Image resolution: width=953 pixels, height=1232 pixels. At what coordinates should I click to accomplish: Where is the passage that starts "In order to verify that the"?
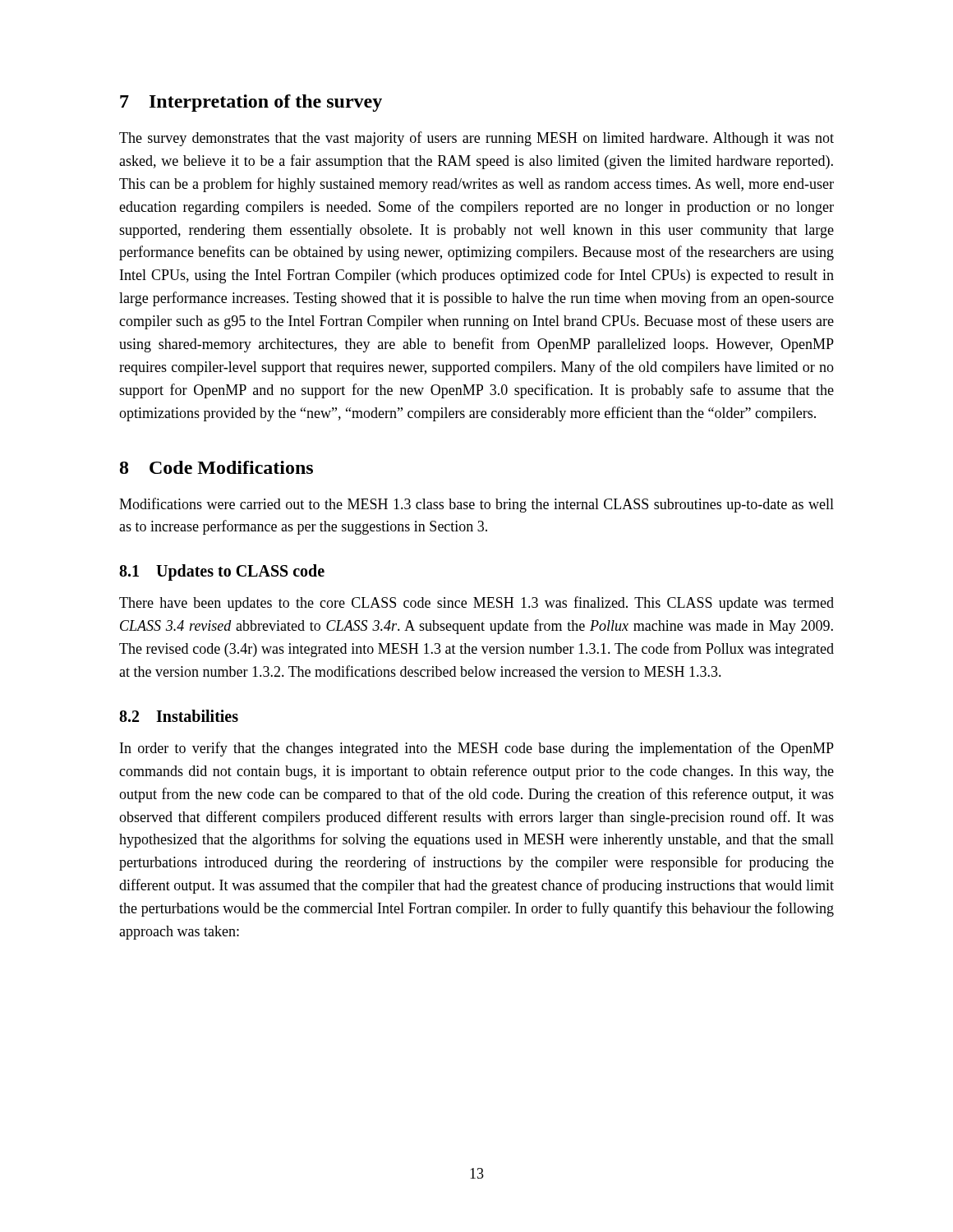click(x=476, y=841)
